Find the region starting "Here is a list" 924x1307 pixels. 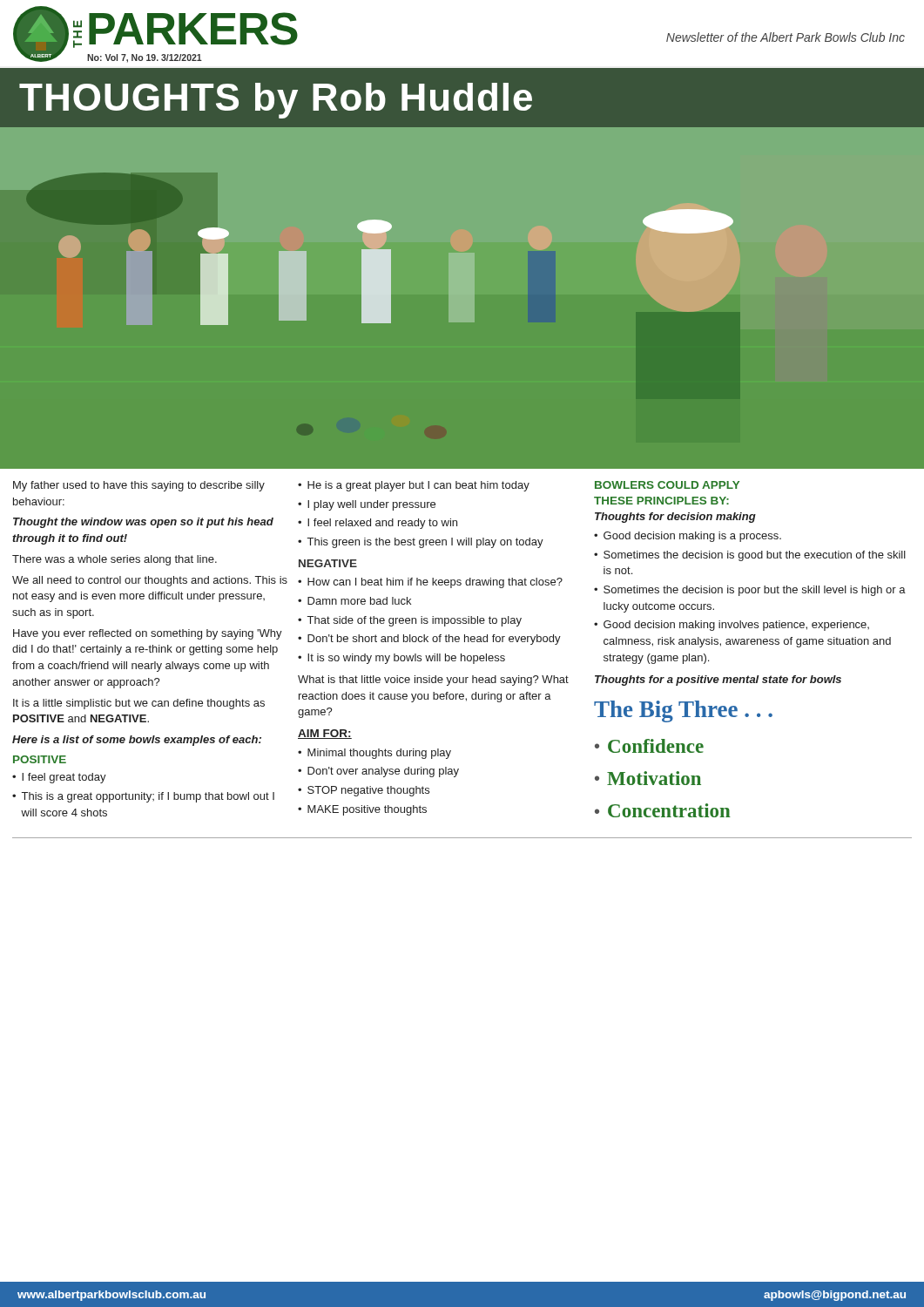point(137,739)
